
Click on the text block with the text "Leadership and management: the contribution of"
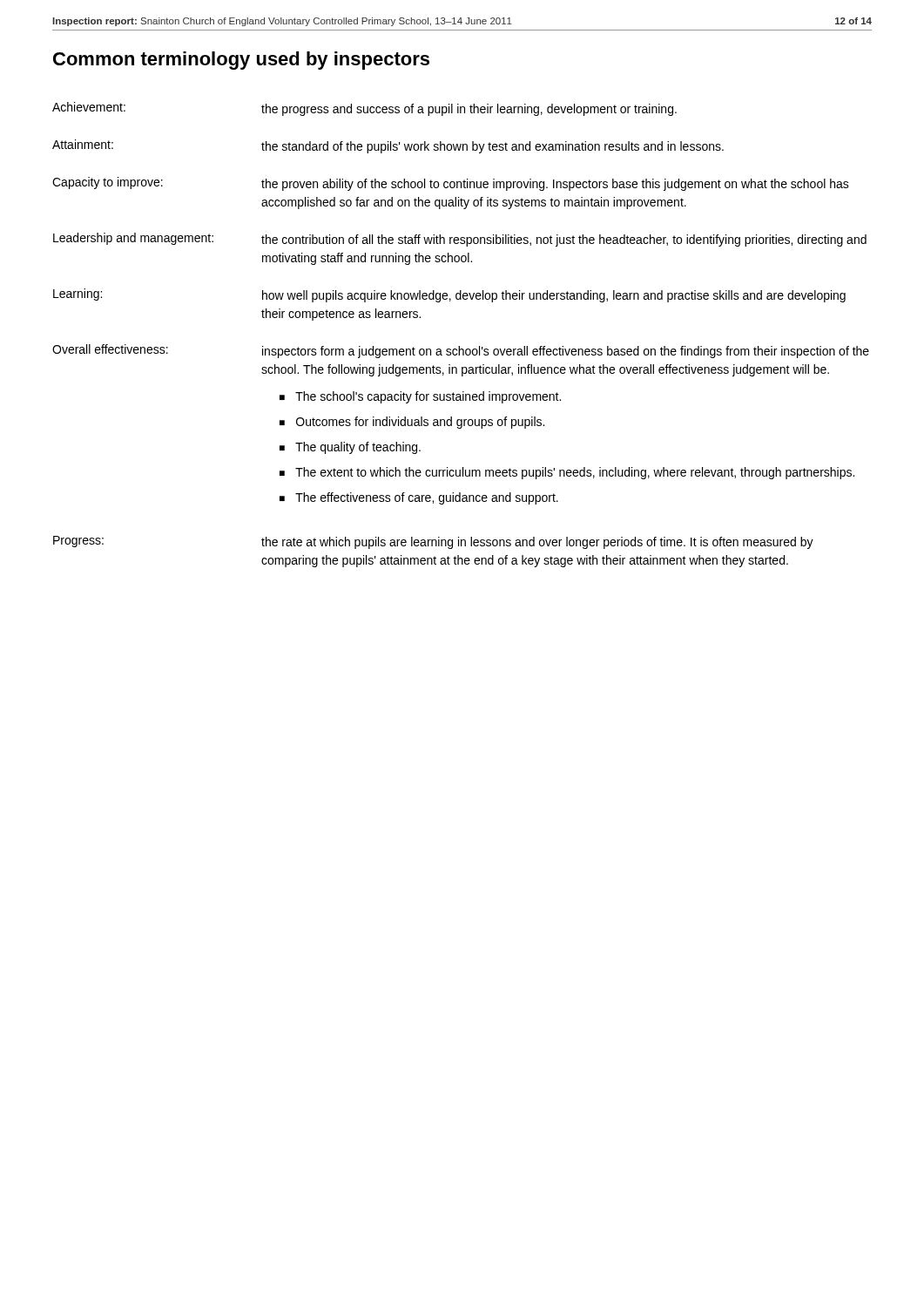click(x=462, y=249)
